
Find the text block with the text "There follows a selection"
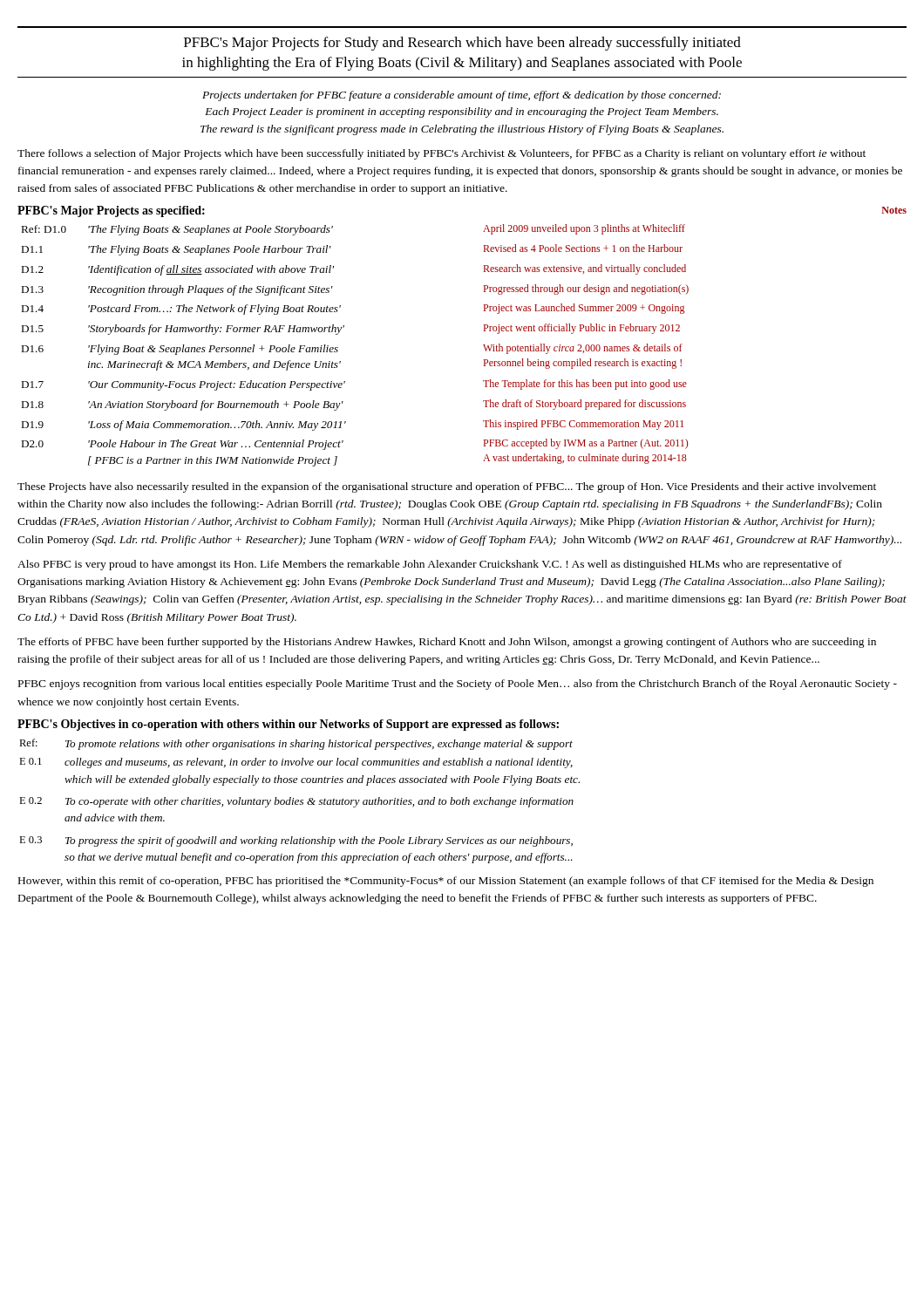click(x=460, y=170)
